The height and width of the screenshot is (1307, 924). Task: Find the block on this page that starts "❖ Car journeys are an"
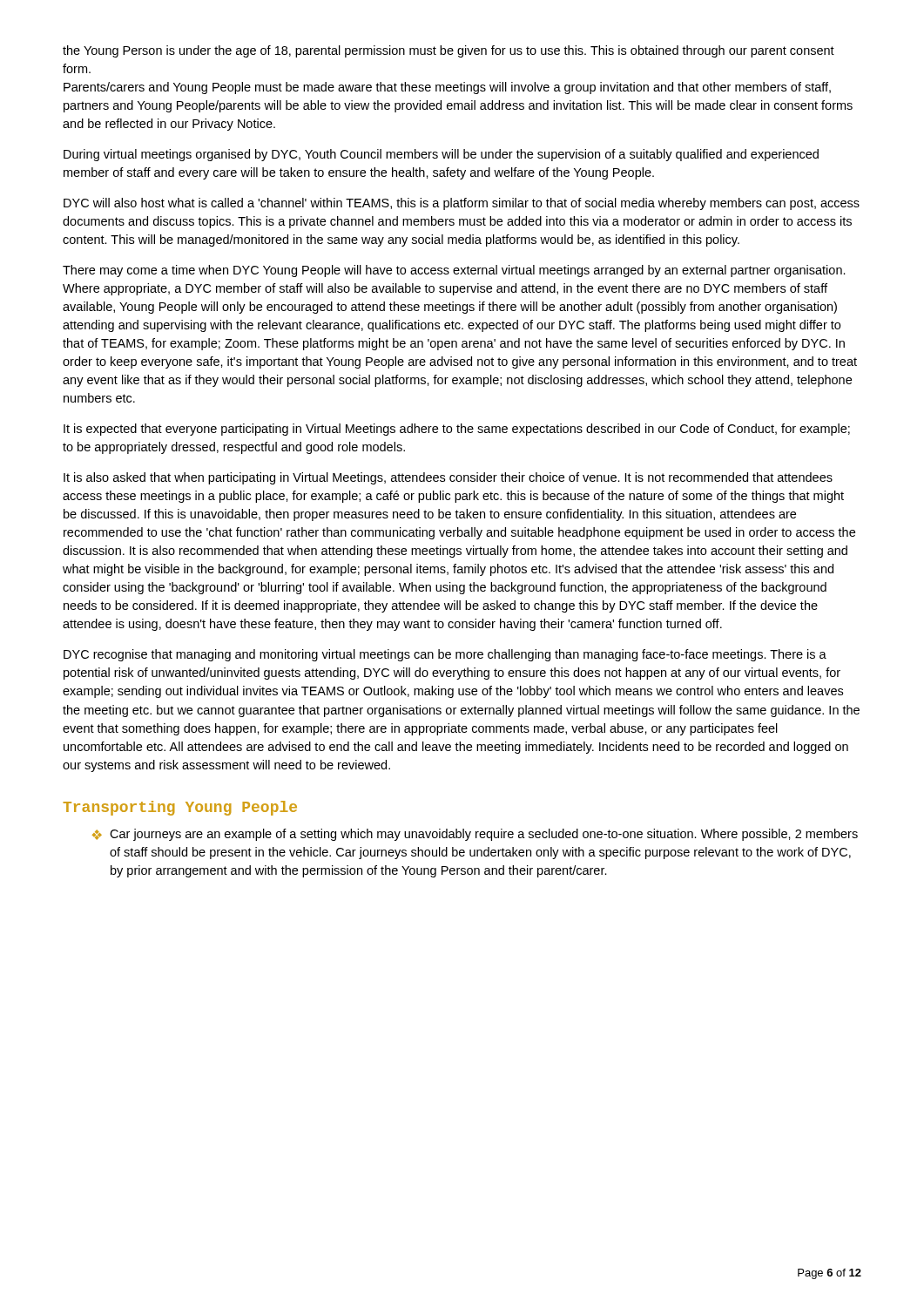tap(476, 852)
